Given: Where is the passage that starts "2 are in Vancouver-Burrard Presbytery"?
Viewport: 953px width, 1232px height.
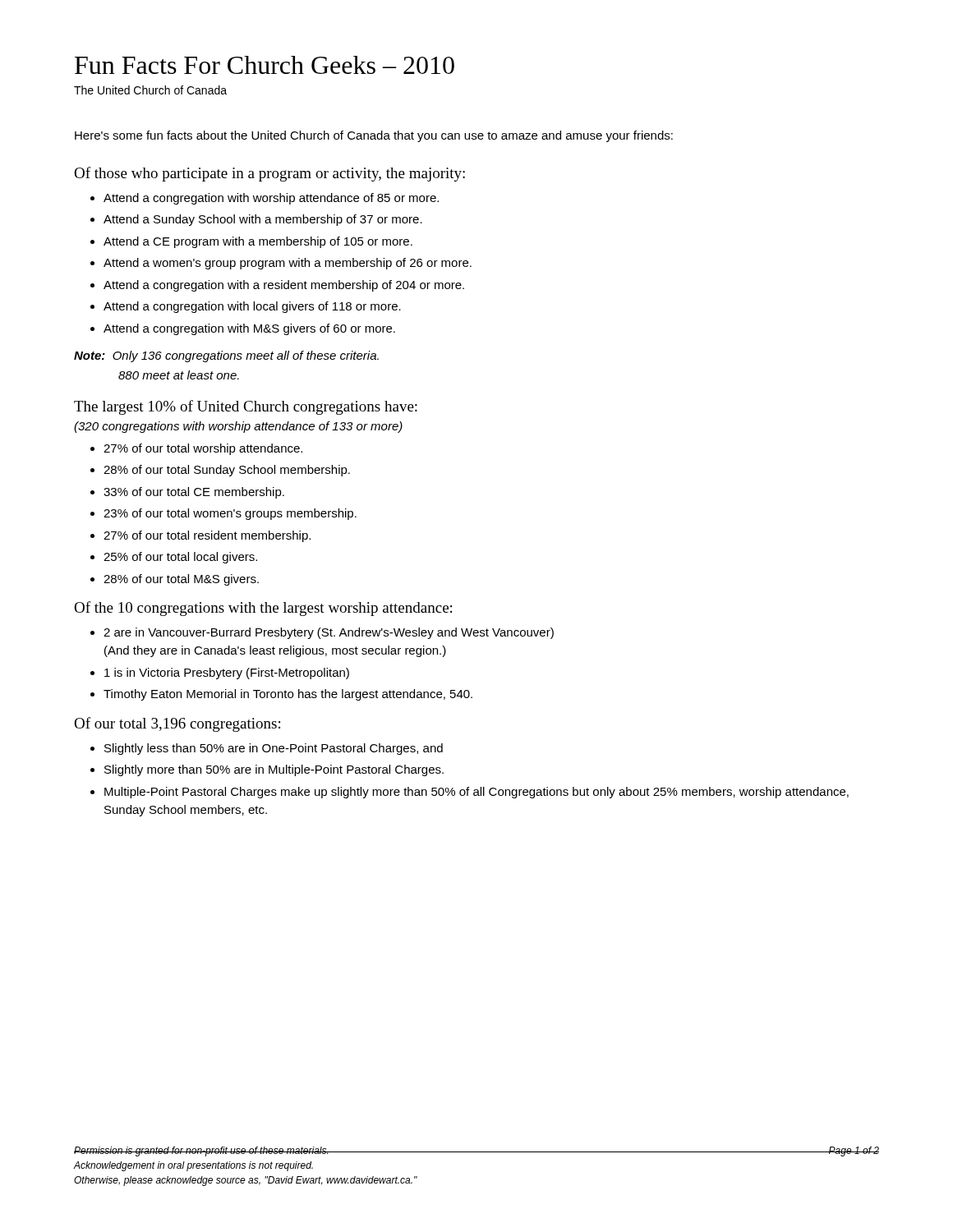Looking at the screenshot, I should click(491, 642).
